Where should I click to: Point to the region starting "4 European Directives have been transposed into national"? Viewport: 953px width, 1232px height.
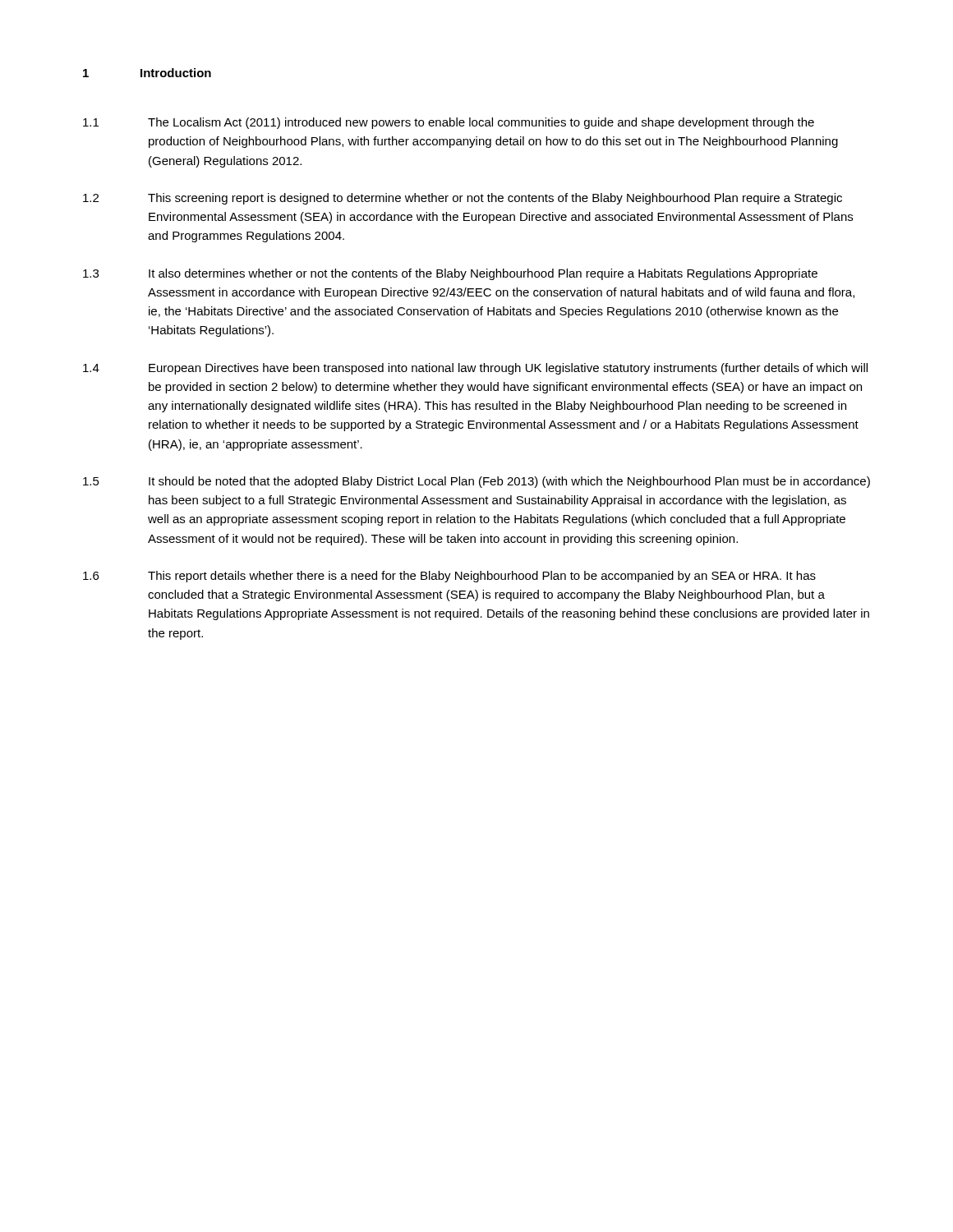pyautogui.click(x=476, y=405)
